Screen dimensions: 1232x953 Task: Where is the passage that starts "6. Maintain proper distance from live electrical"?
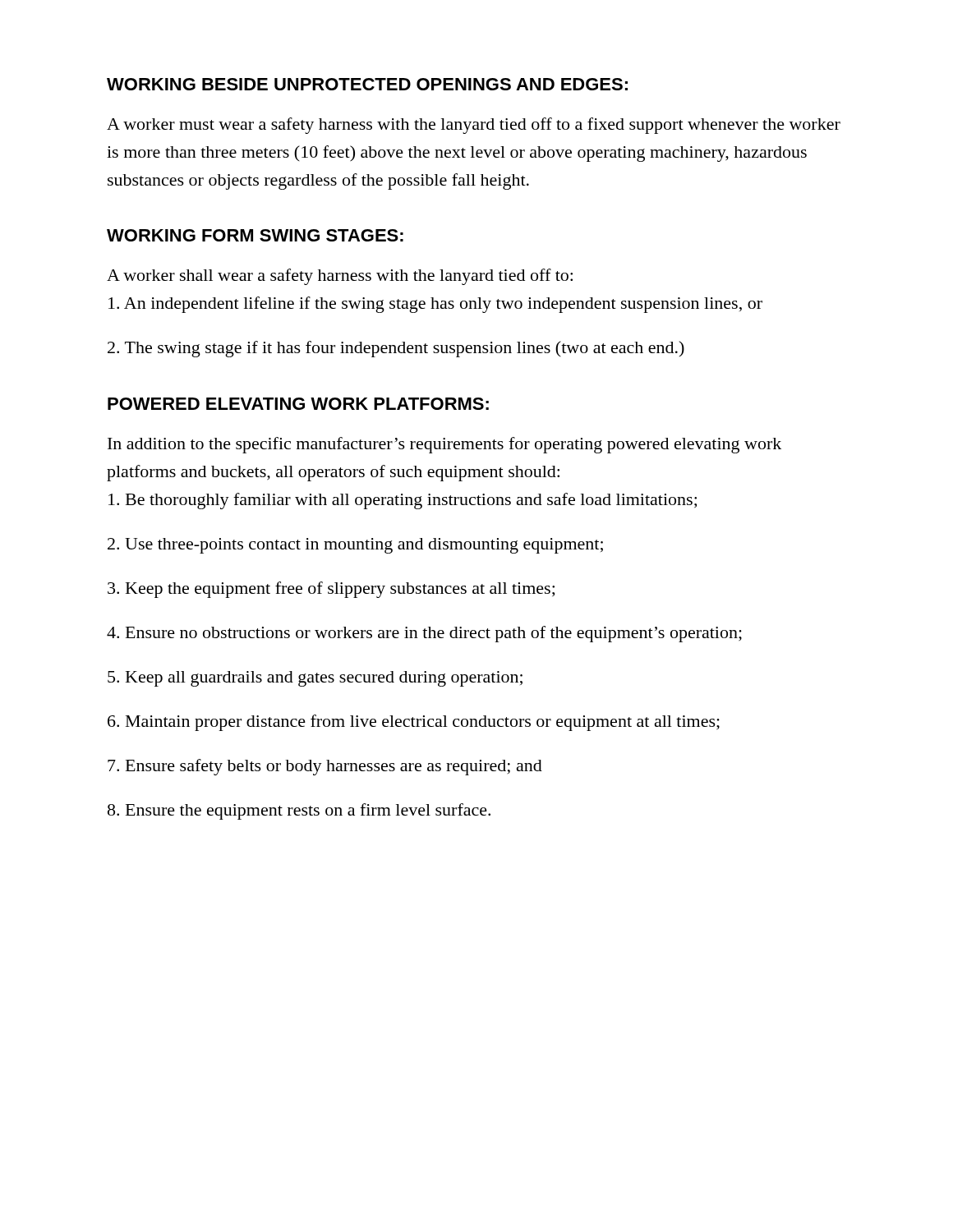pyautogui.click(x=414, y=721)
